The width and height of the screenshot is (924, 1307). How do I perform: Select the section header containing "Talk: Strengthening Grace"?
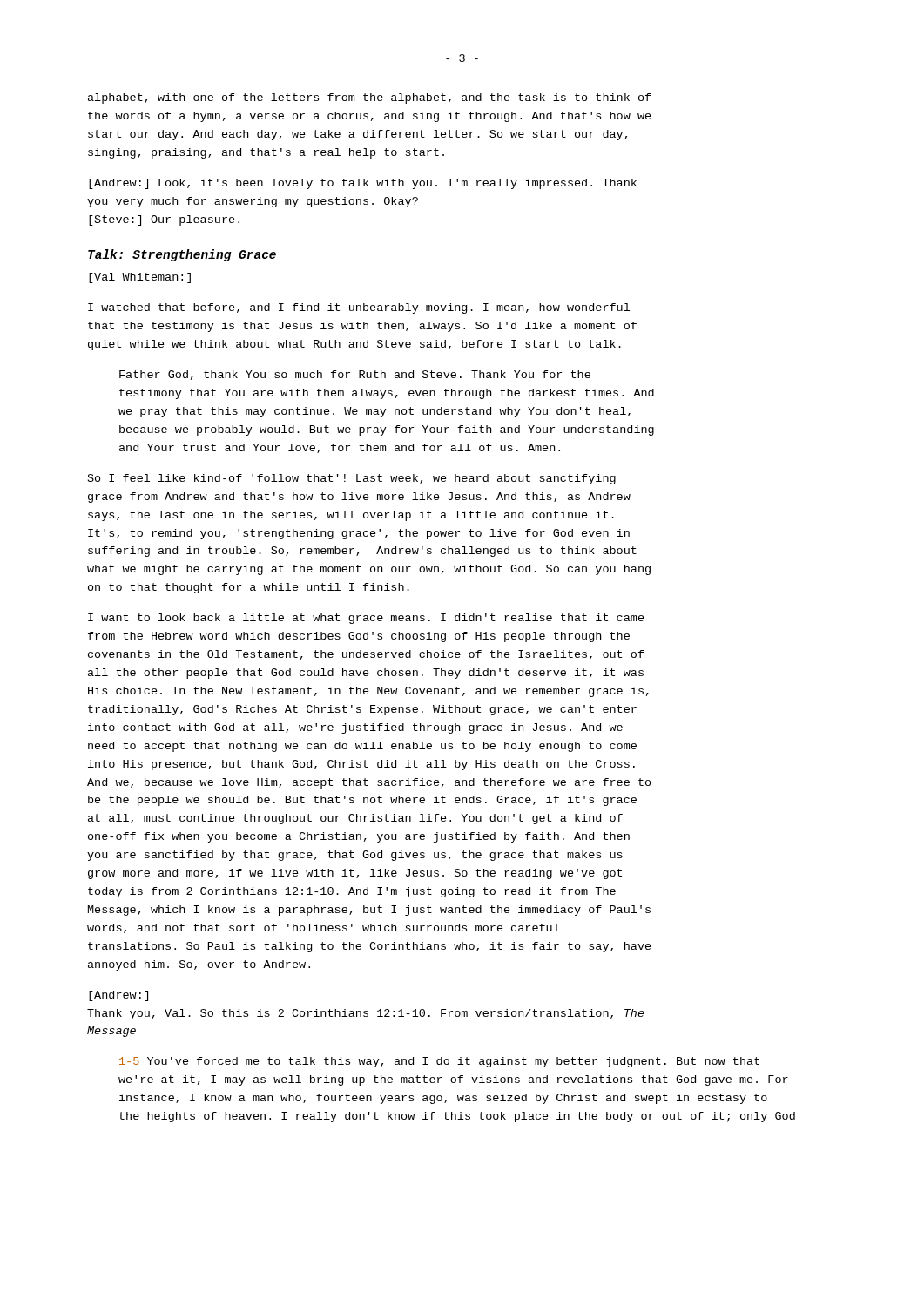coord(182,256)
